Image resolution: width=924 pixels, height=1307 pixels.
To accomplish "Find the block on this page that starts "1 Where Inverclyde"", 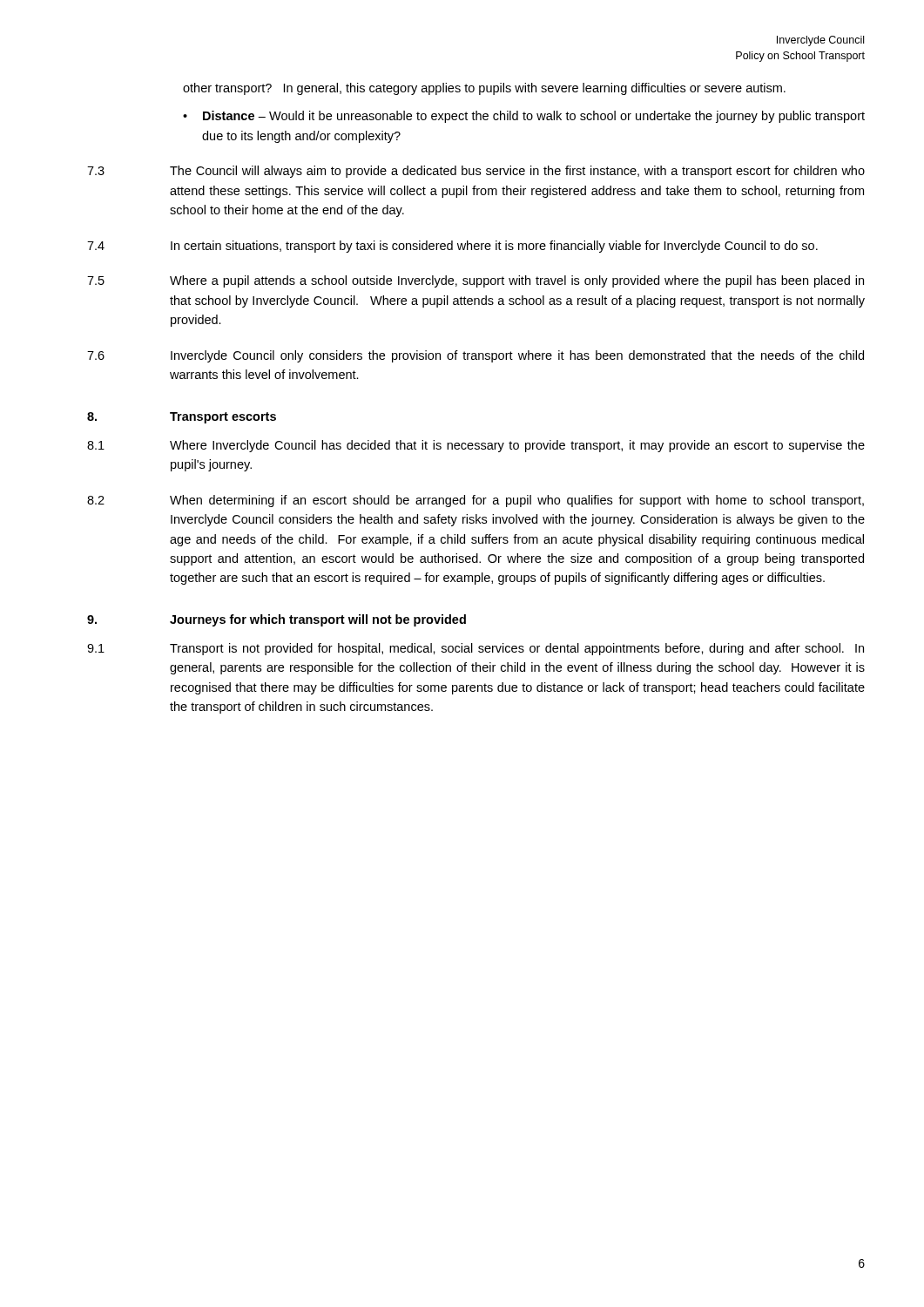I will (x=476, y=455).
